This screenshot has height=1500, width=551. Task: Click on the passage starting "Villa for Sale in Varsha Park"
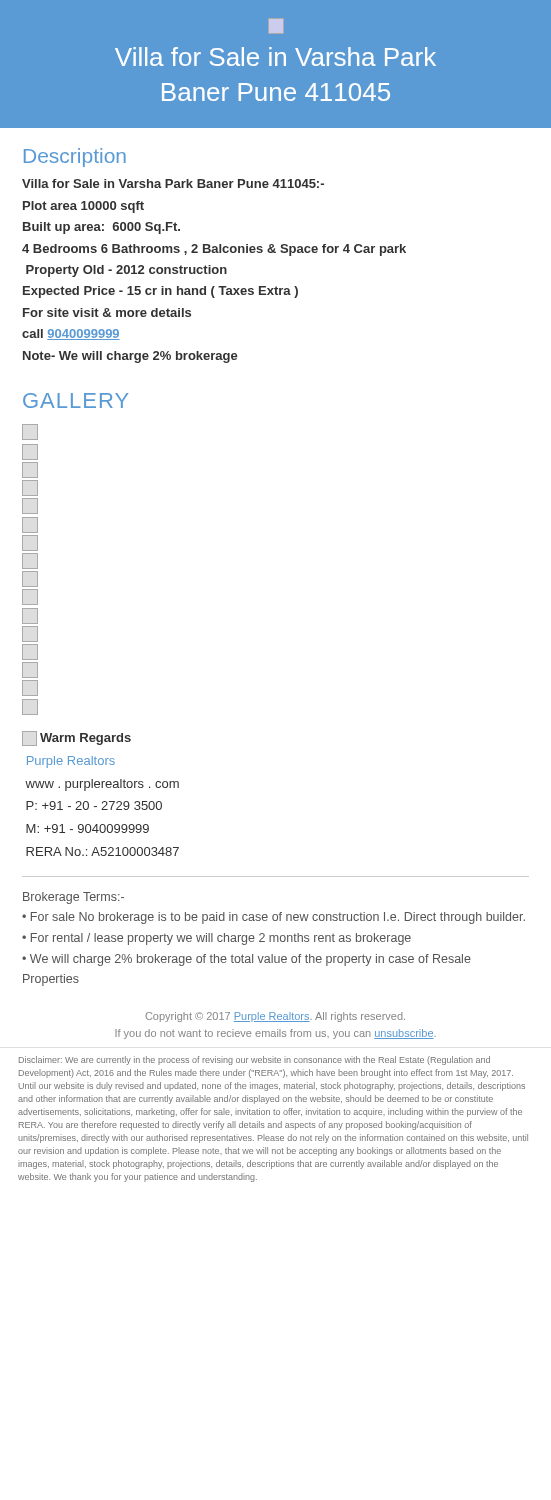coord(214,269)
